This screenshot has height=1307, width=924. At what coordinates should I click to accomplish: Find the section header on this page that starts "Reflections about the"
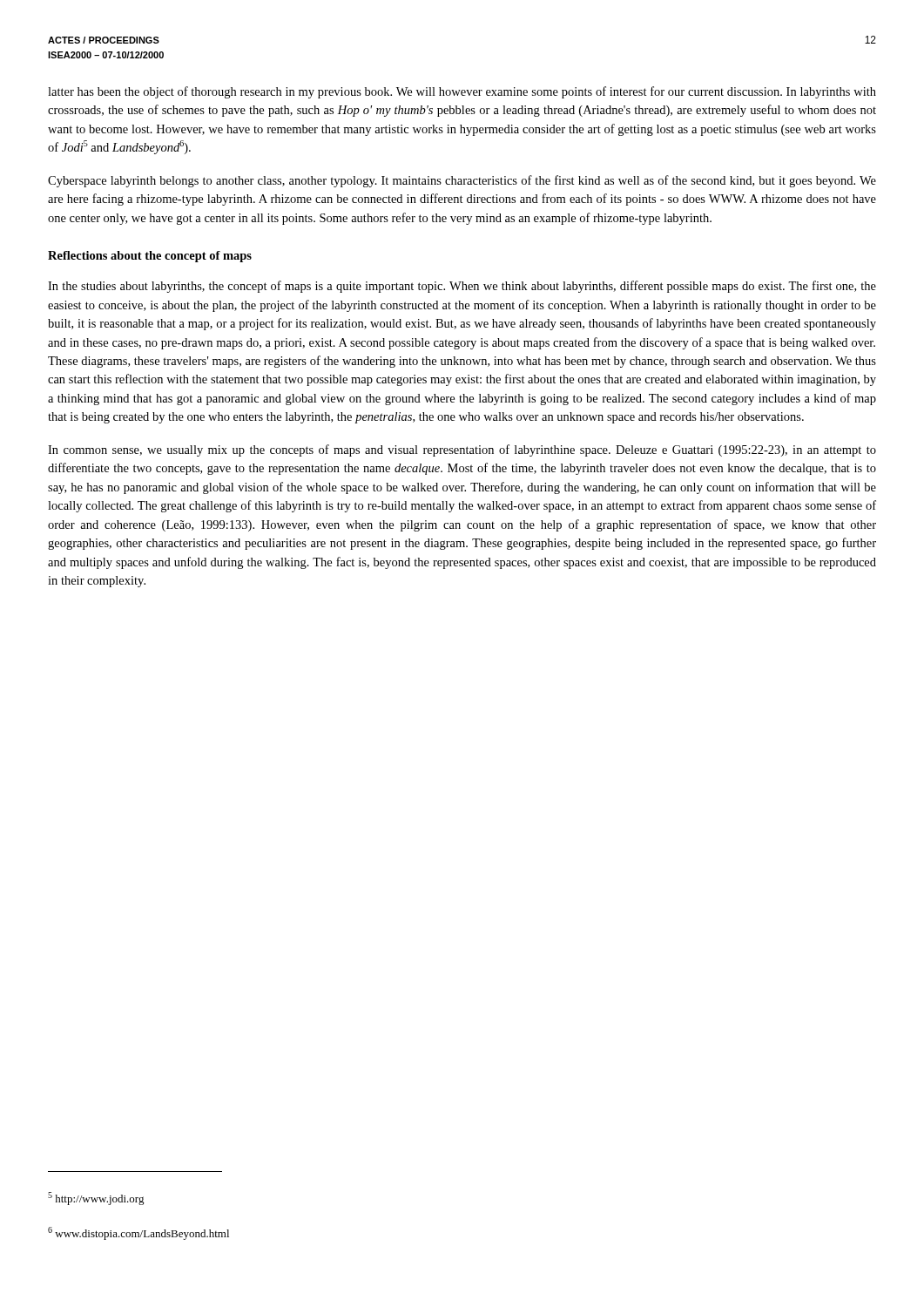(x=150, y=255)
